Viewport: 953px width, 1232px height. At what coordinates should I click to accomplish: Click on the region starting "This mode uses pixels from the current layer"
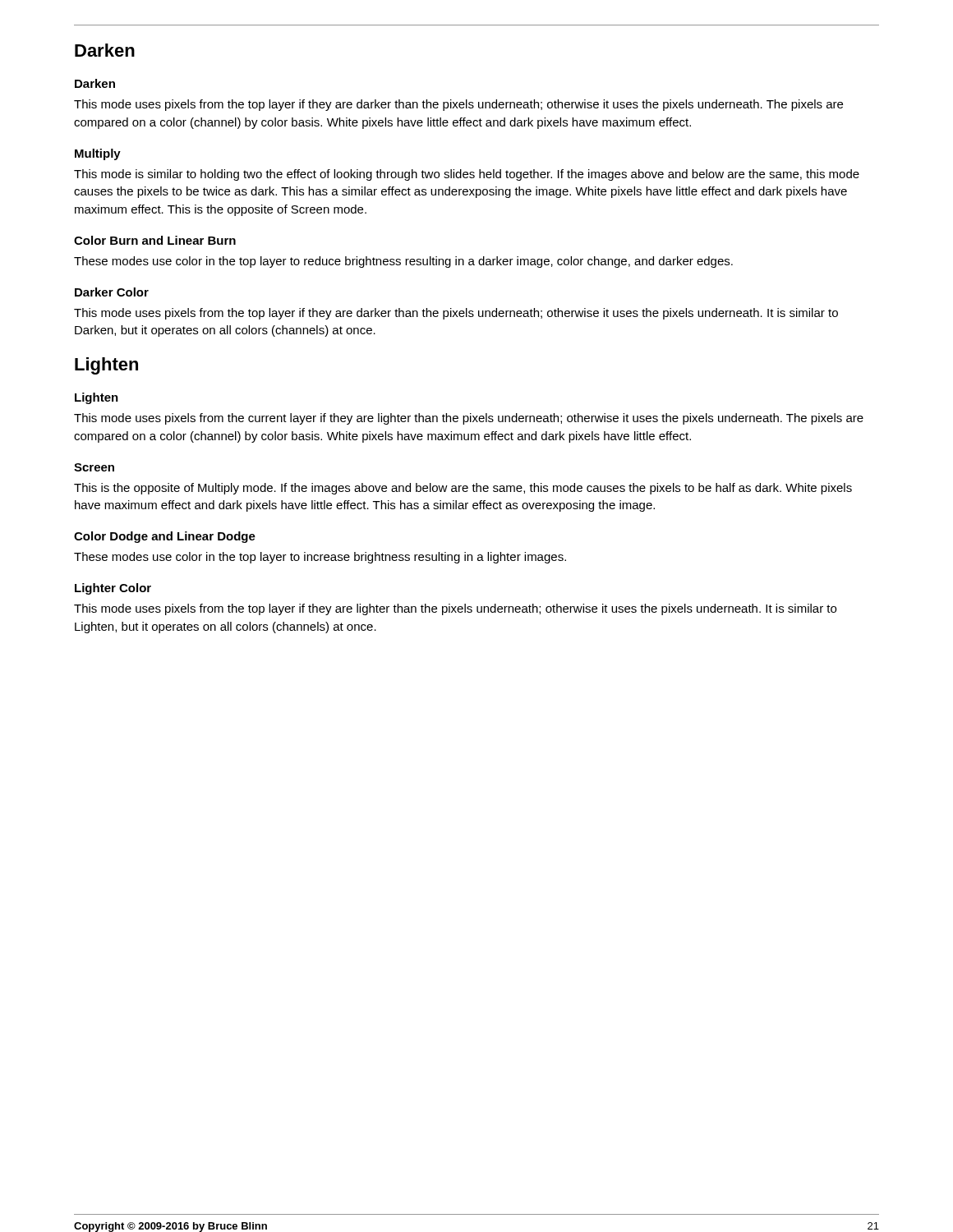[476, 427]
